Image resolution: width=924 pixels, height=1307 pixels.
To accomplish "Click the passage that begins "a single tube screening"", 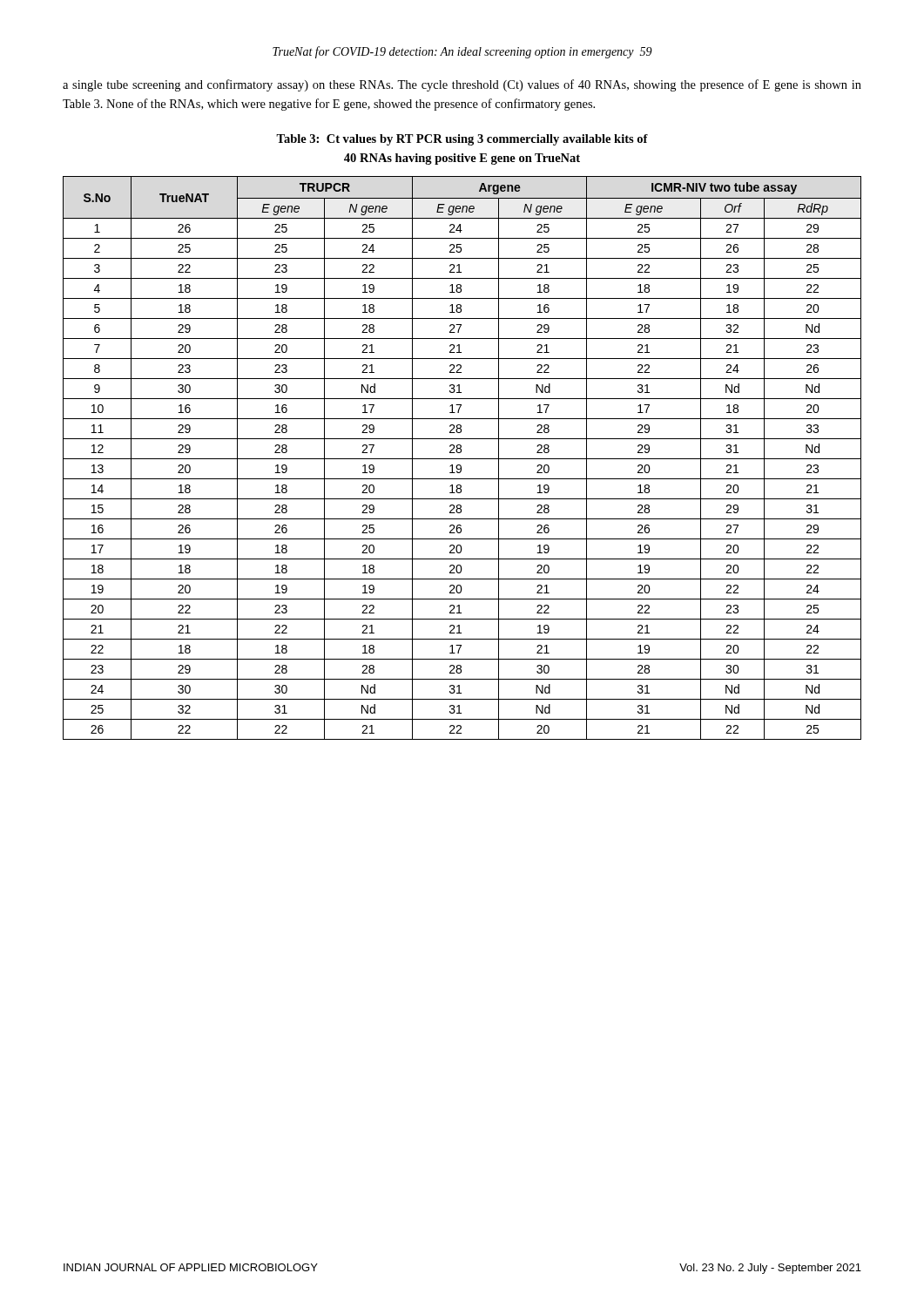I will pos(462,94).
